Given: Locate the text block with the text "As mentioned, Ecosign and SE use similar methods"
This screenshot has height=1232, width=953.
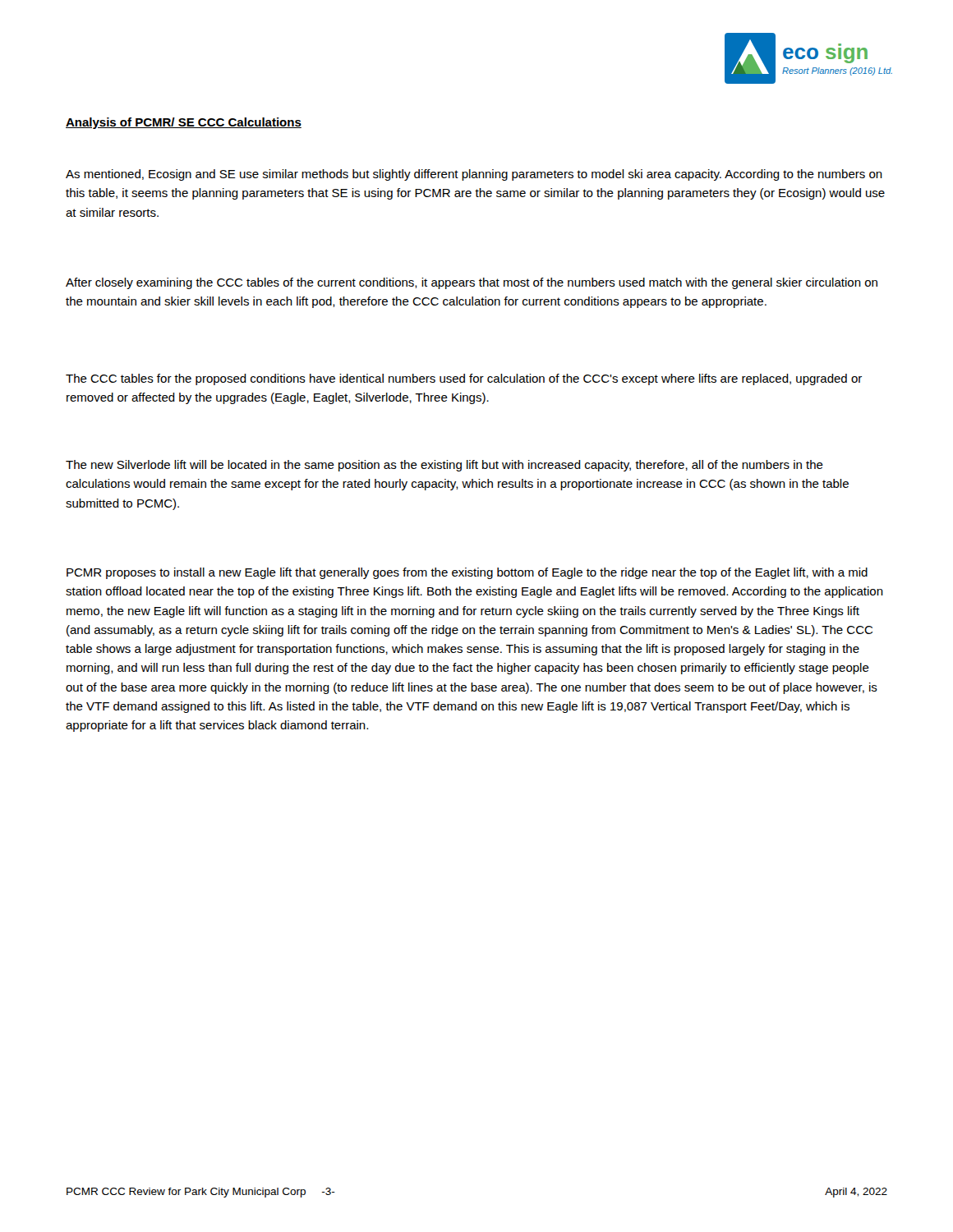Looking at the screenshot, I should click(x=475, y=193).
